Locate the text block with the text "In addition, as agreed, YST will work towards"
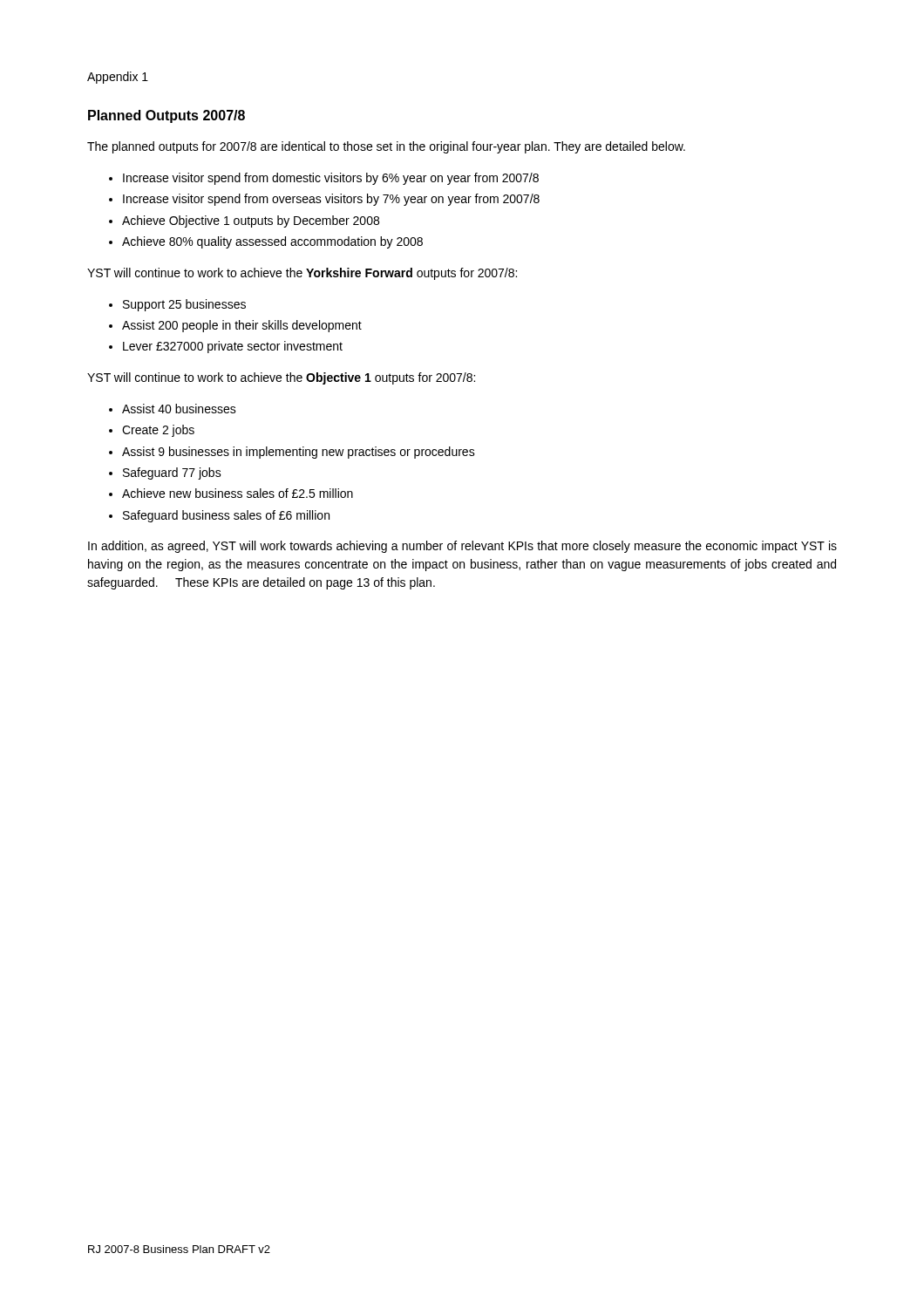Image resolution: width=924 pixels, height=1308 pixels. [462, 564]
